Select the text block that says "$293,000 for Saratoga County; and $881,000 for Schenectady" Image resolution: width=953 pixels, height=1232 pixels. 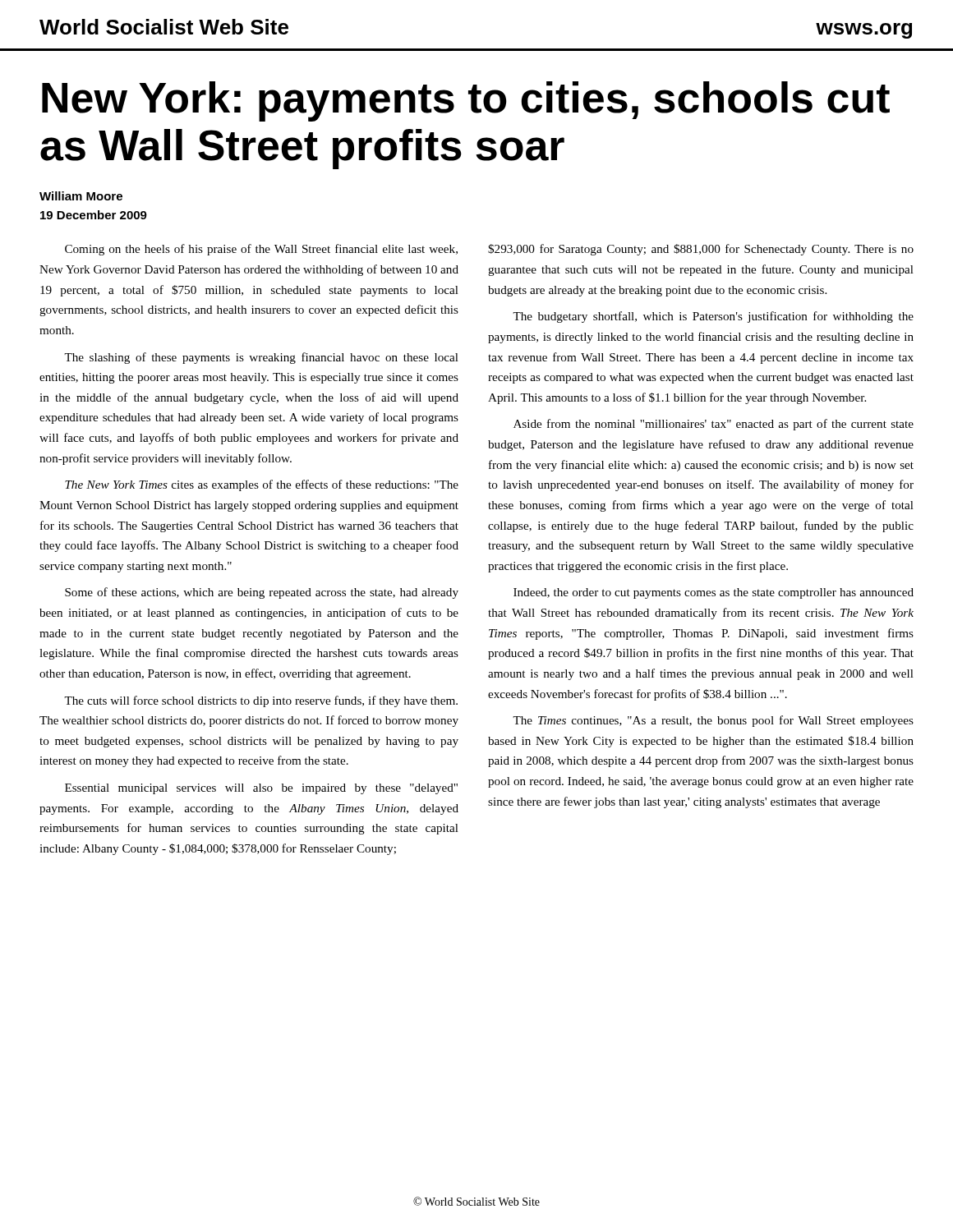701,526
